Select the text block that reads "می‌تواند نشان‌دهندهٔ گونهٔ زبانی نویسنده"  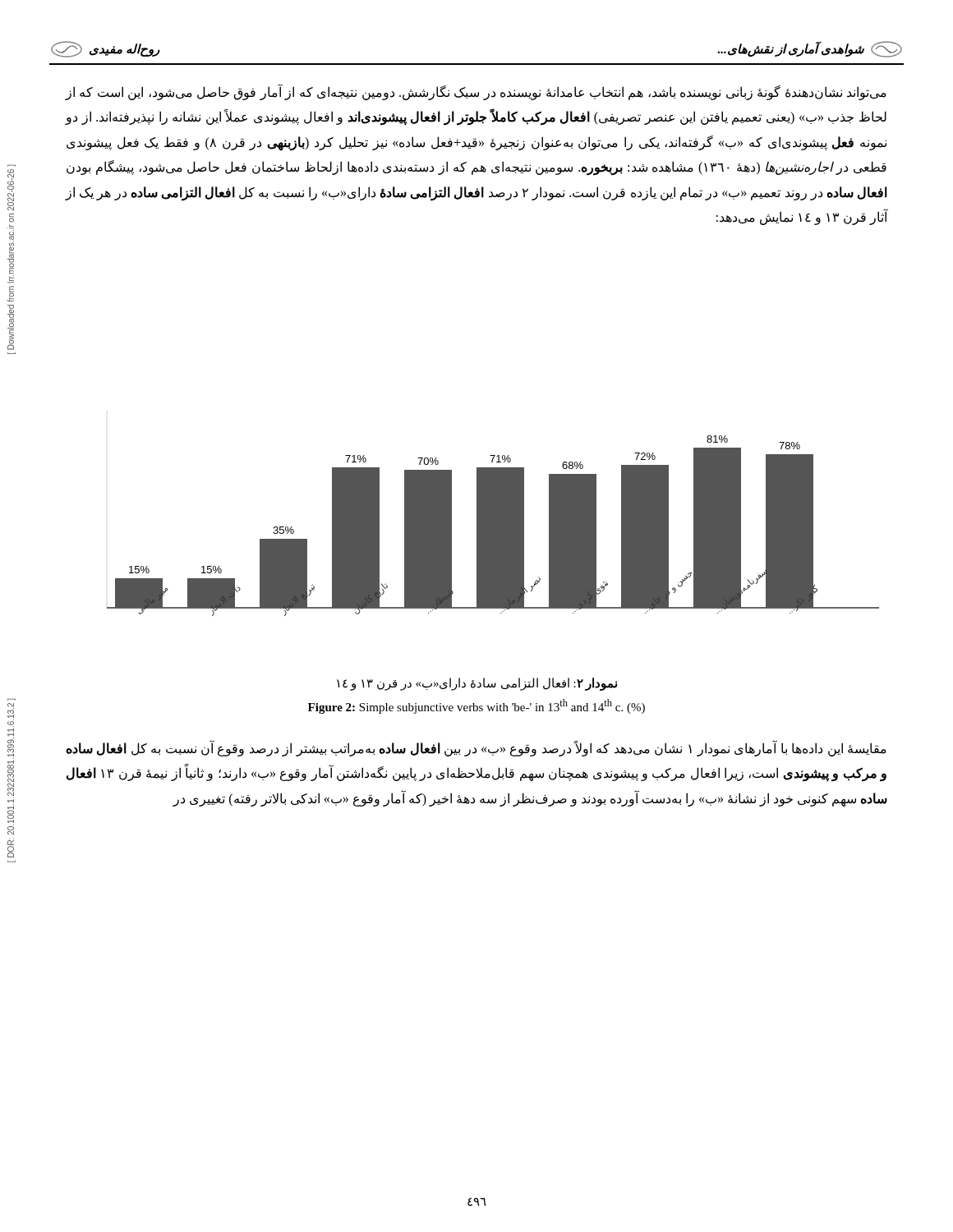(x=476, y=155)
